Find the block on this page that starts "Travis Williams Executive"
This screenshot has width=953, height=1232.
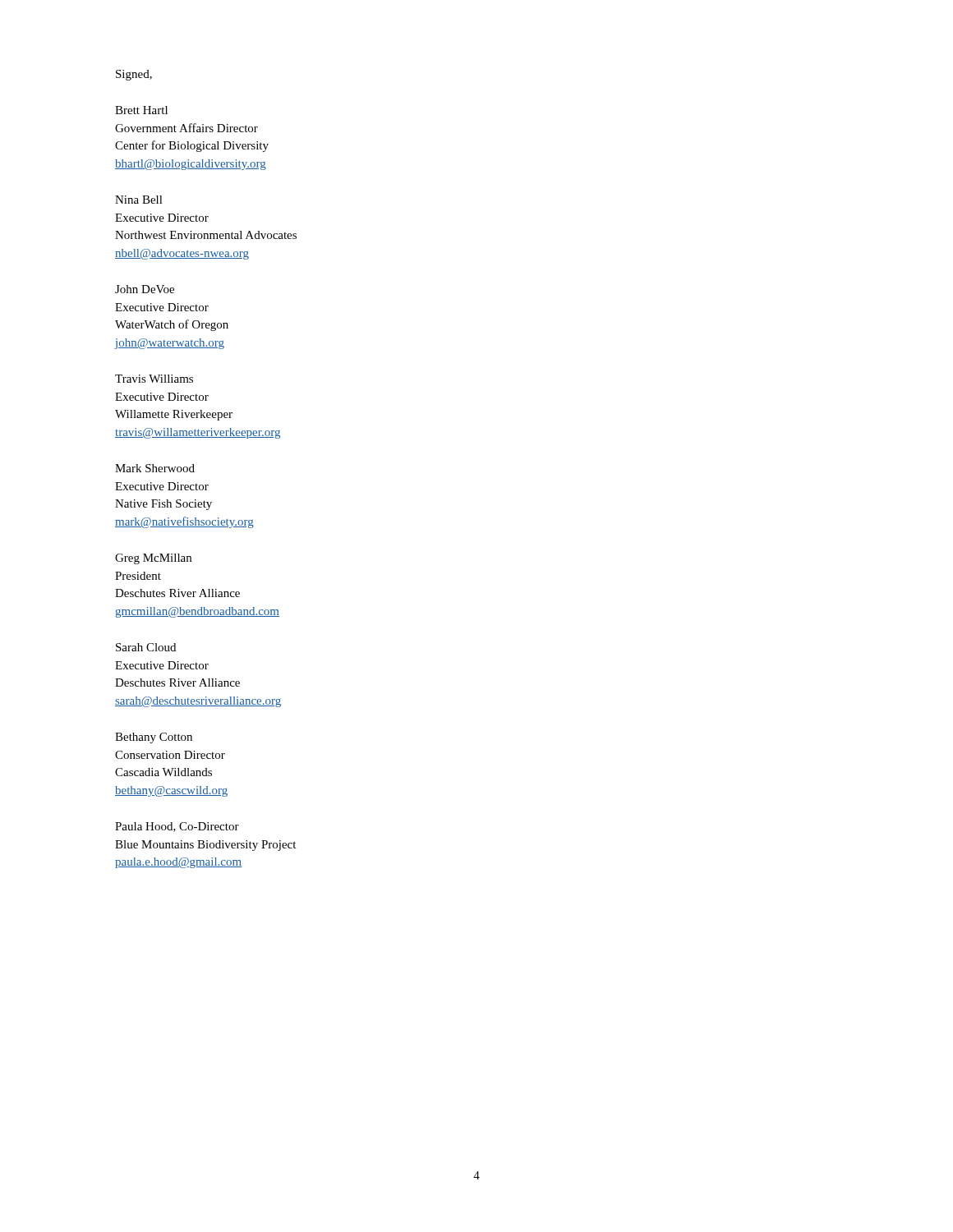(198, 405)
